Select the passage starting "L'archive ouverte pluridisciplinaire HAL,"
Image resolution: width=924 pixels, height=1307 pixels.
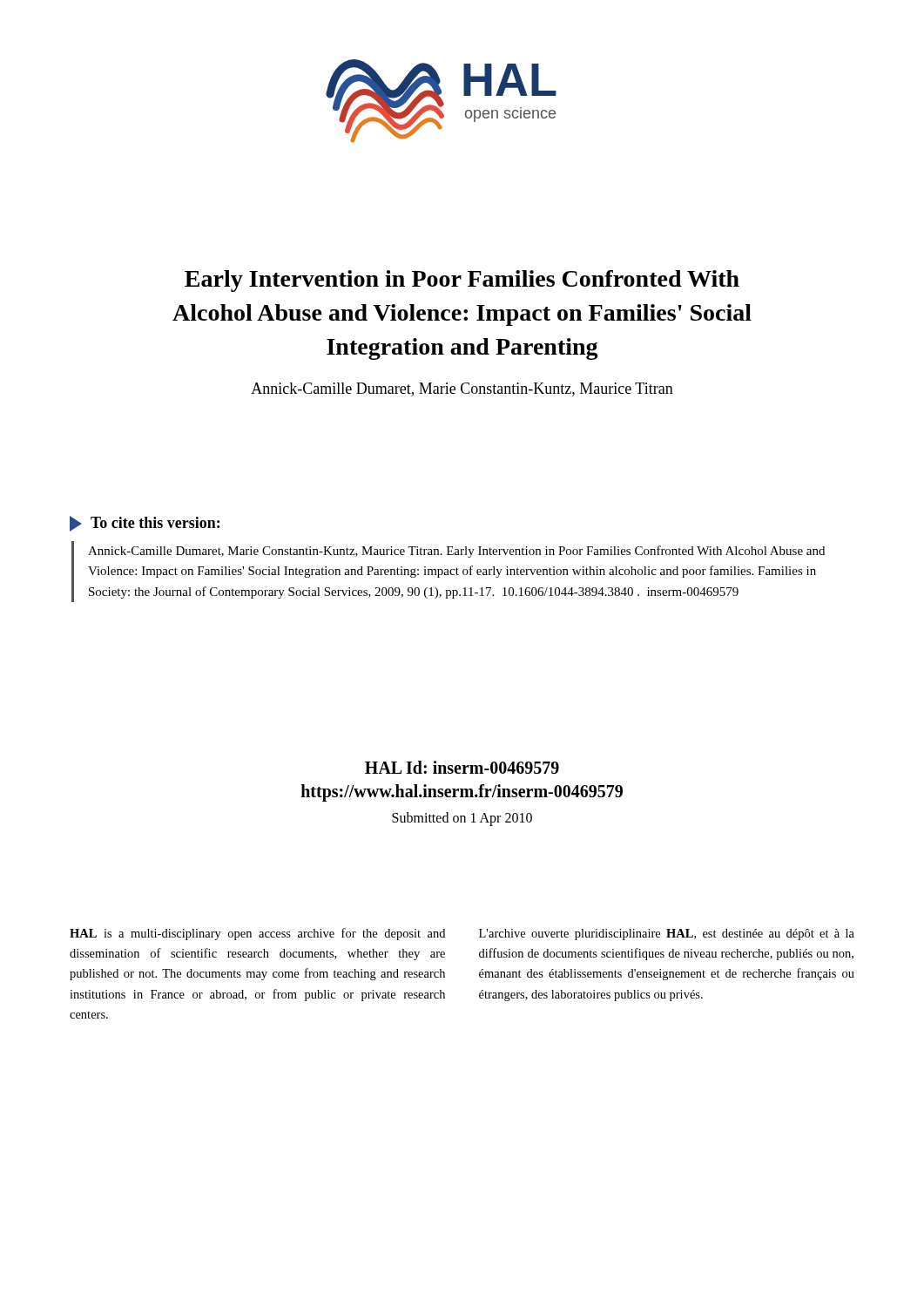tap(666, 964)
